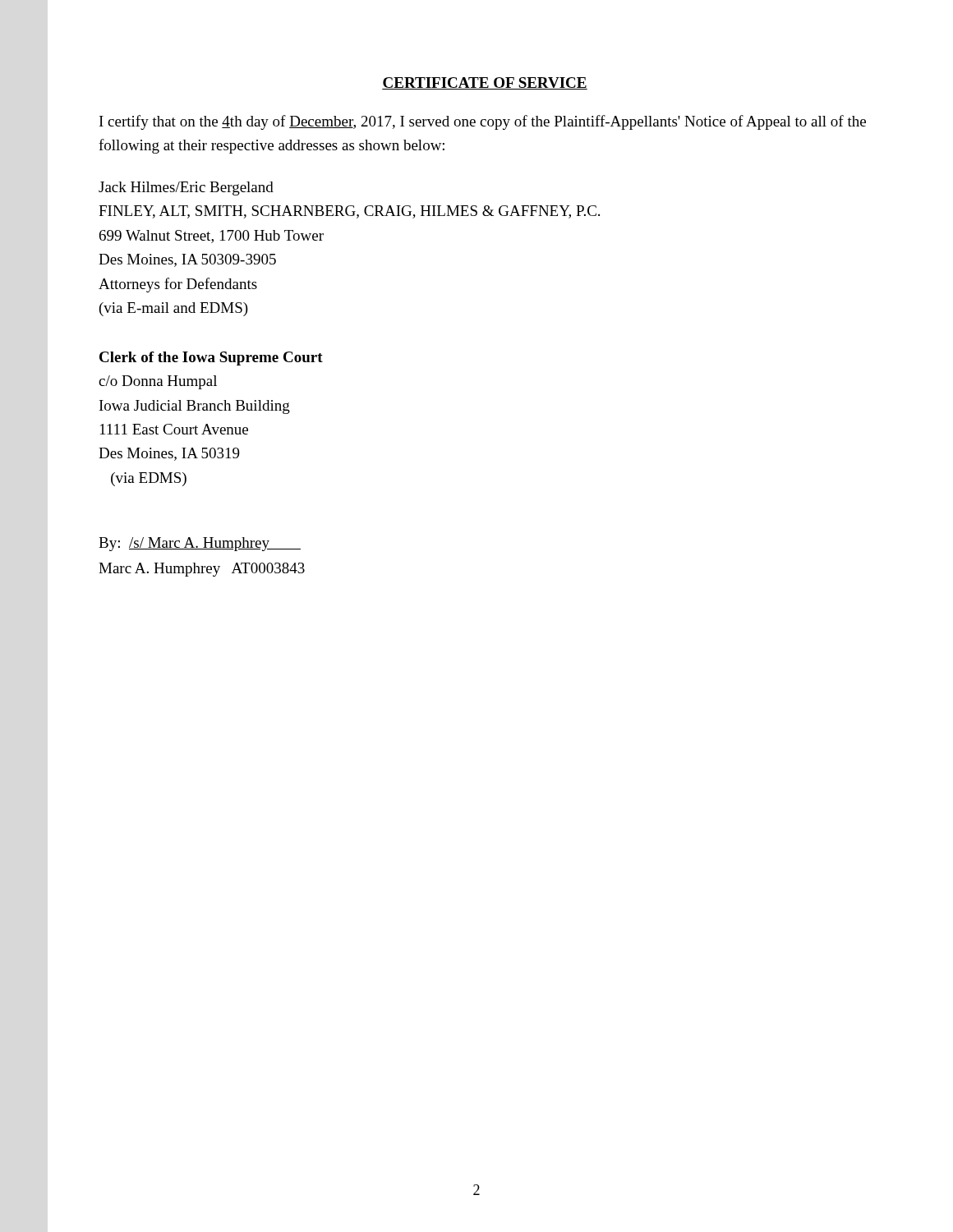This screenshot has height=1232, width=953.
Task: Select the text block that says "By: /s/ Marc A. Humphrey Marc A. Humphrey"
Action: pyautogui.click(x=202, y=555)
